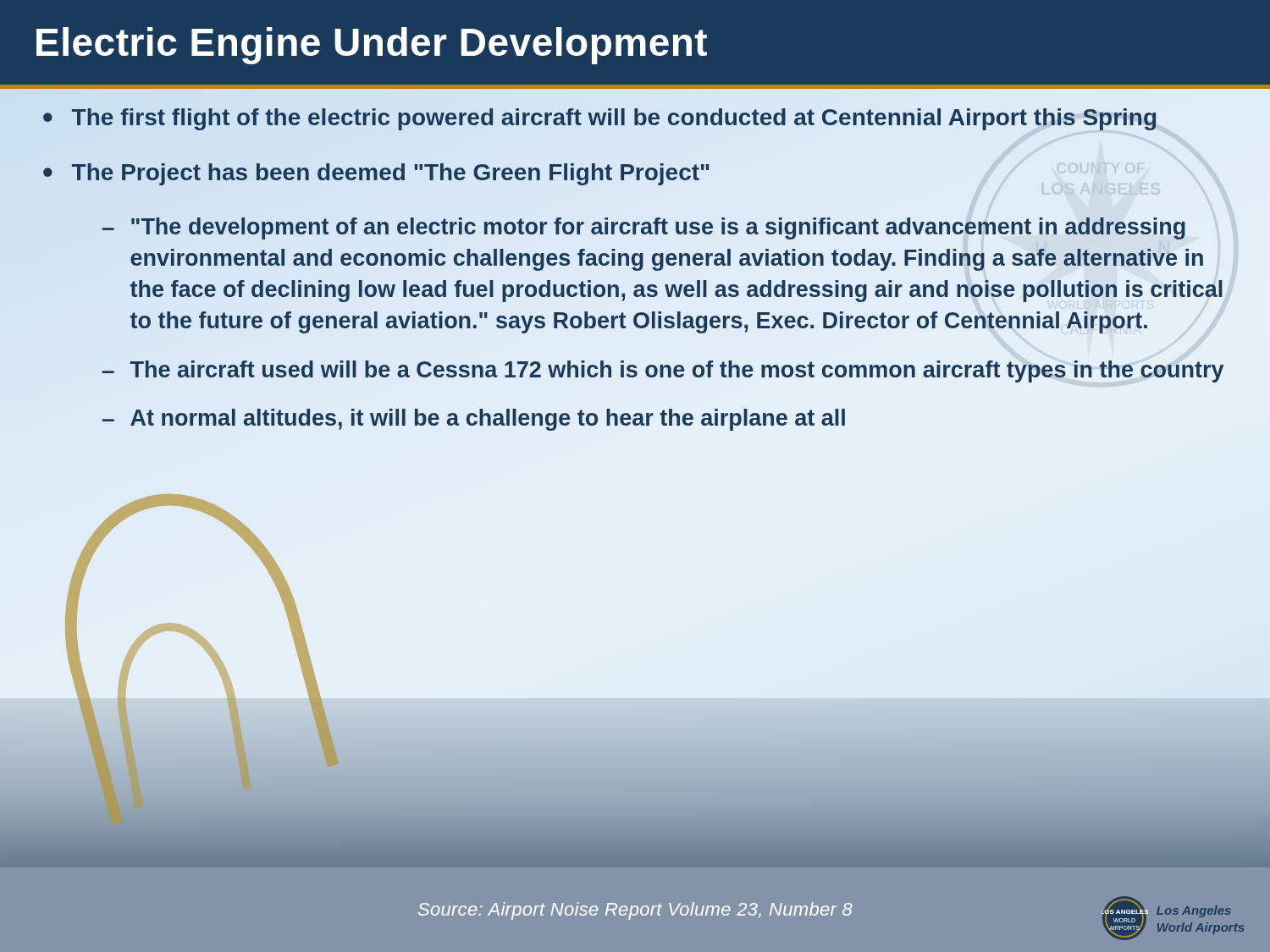This screenshot has height=952, width=1270.
Task: Click on the region starting "• The Project has been deemed "The Green"
Action: coord(376,175)
